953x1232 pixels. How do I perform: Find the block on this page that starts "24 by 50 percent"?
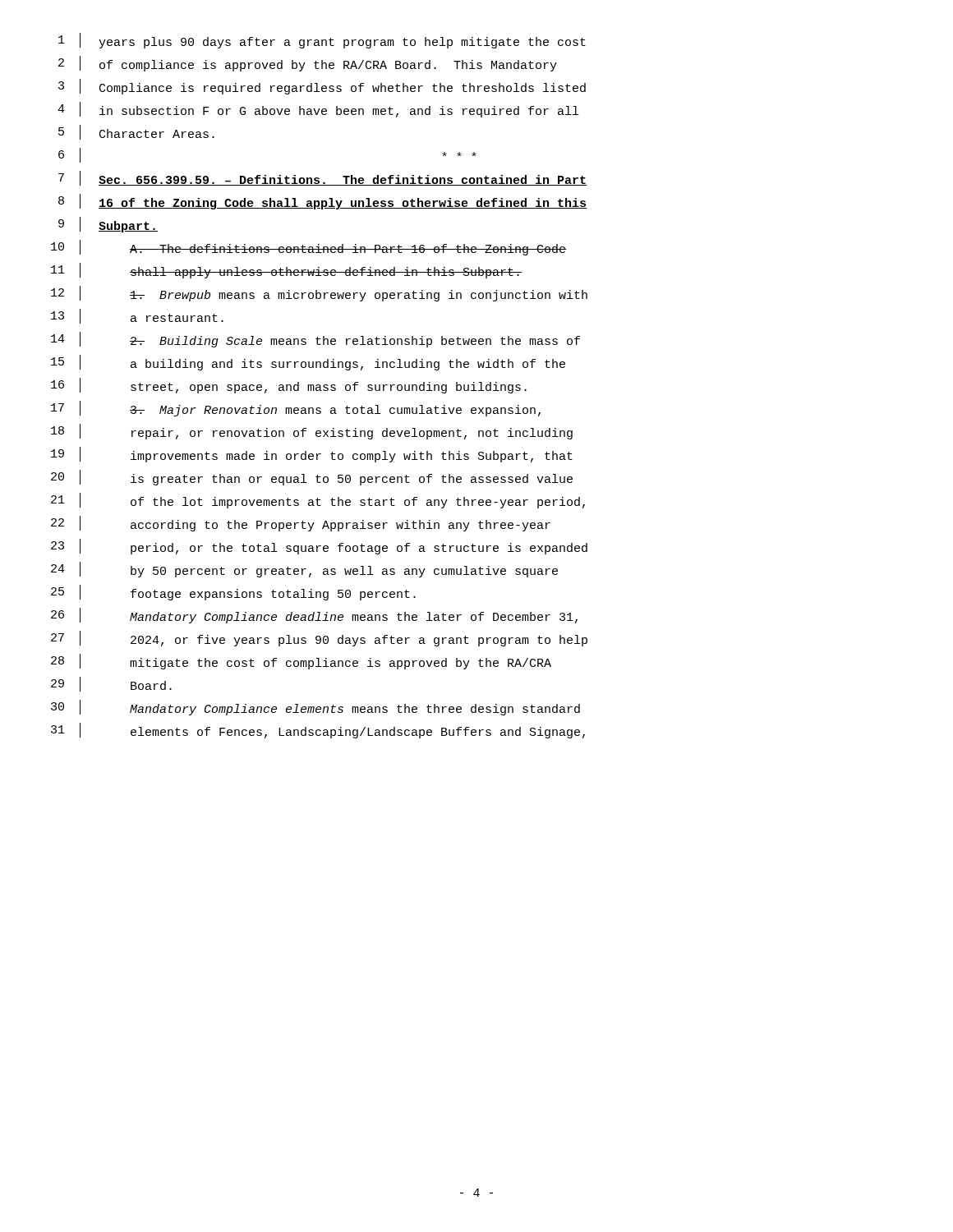pyautogui.click(x=476, y=573)
